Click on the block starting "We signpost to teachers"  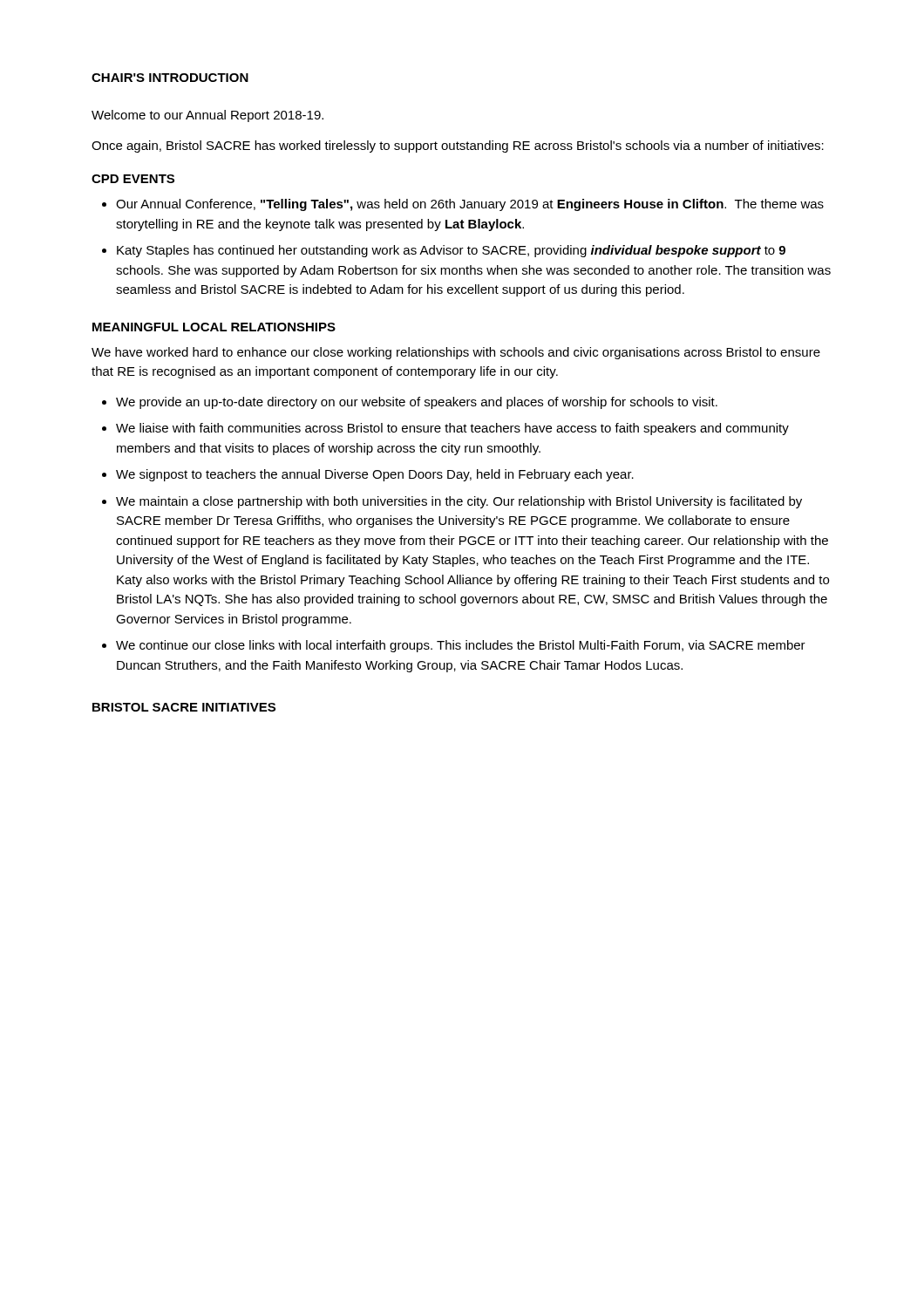click(375, 474)
